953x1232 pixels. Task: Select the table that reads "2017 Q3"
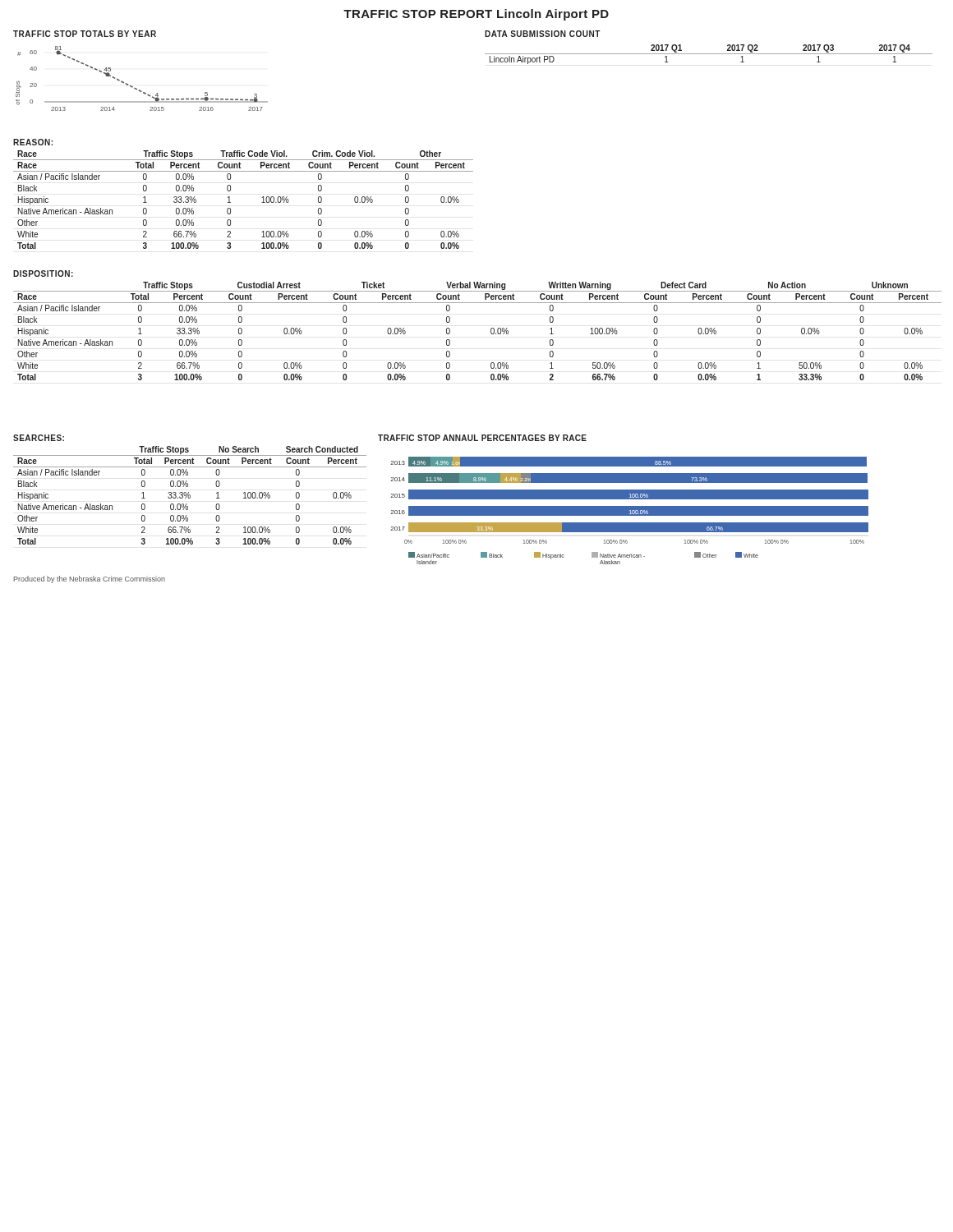point(709,54)
